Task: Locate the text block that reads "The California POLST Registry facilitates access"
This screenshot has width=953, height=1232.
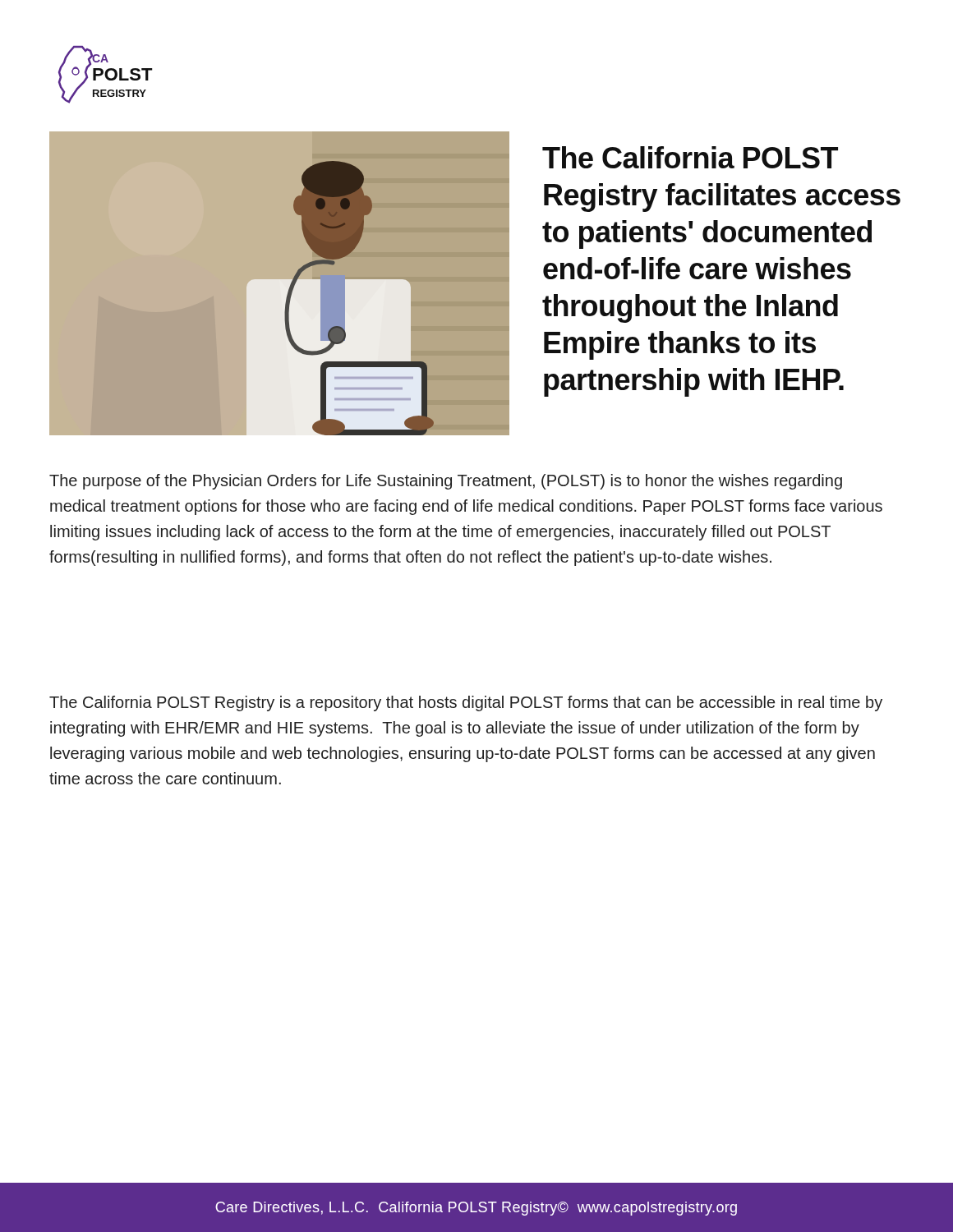Action: [x=723, y=269]
